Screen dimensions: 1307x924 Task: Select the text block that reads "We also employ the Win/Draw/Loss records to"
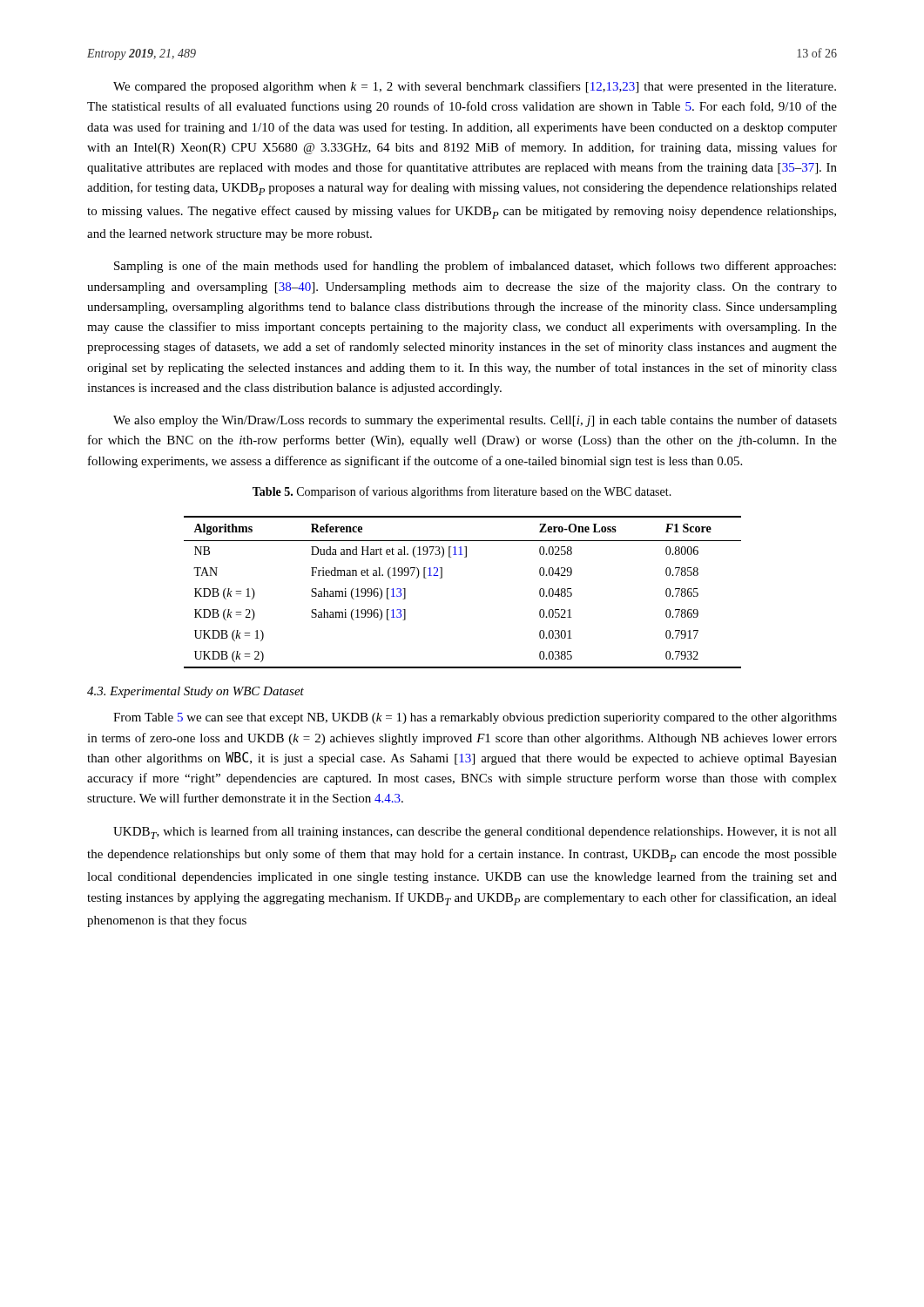pos(462,441)
